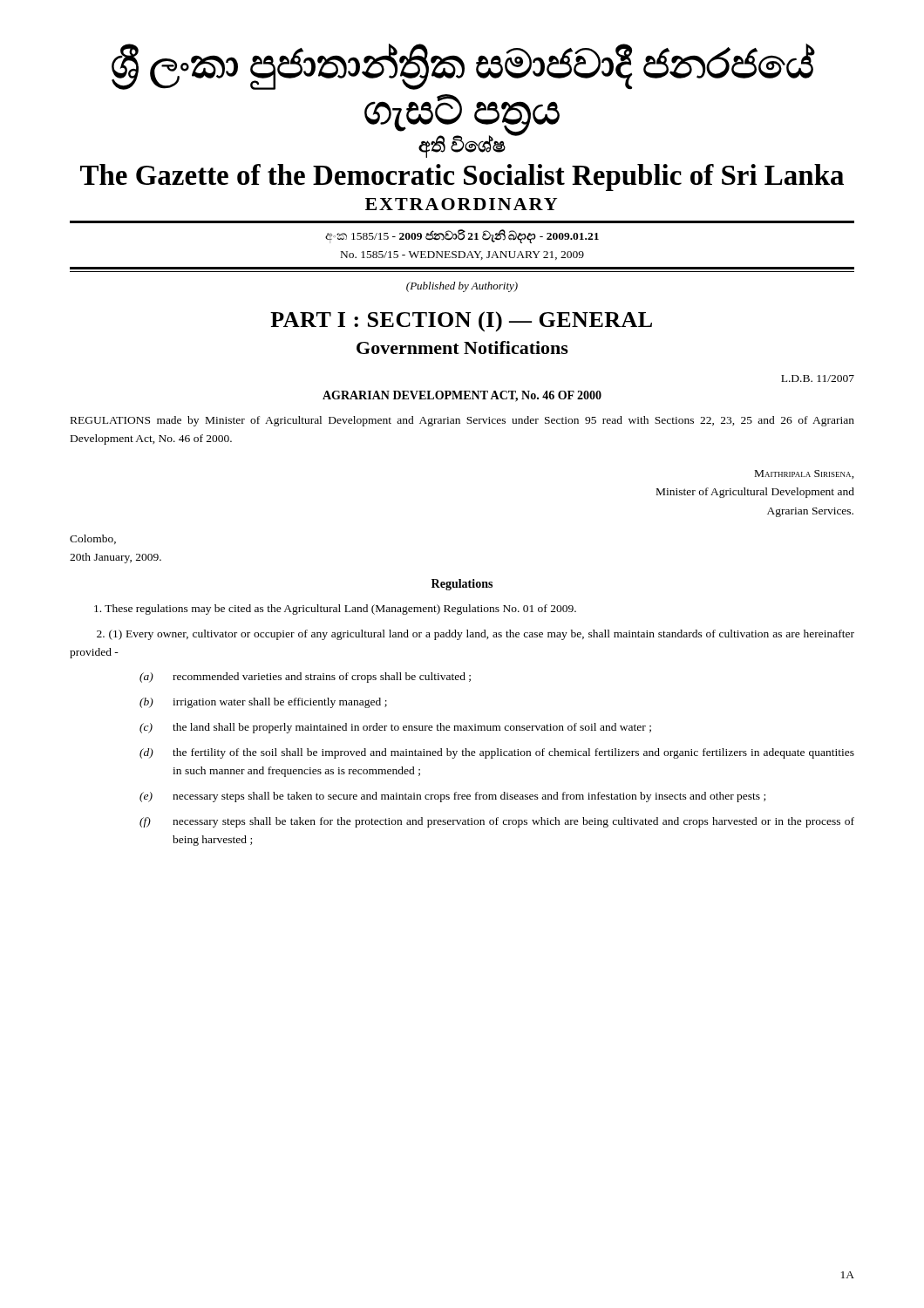924x1308 pixels.
Task: Click the passage that begins "These regulations may be cited"
Action: 323,608
